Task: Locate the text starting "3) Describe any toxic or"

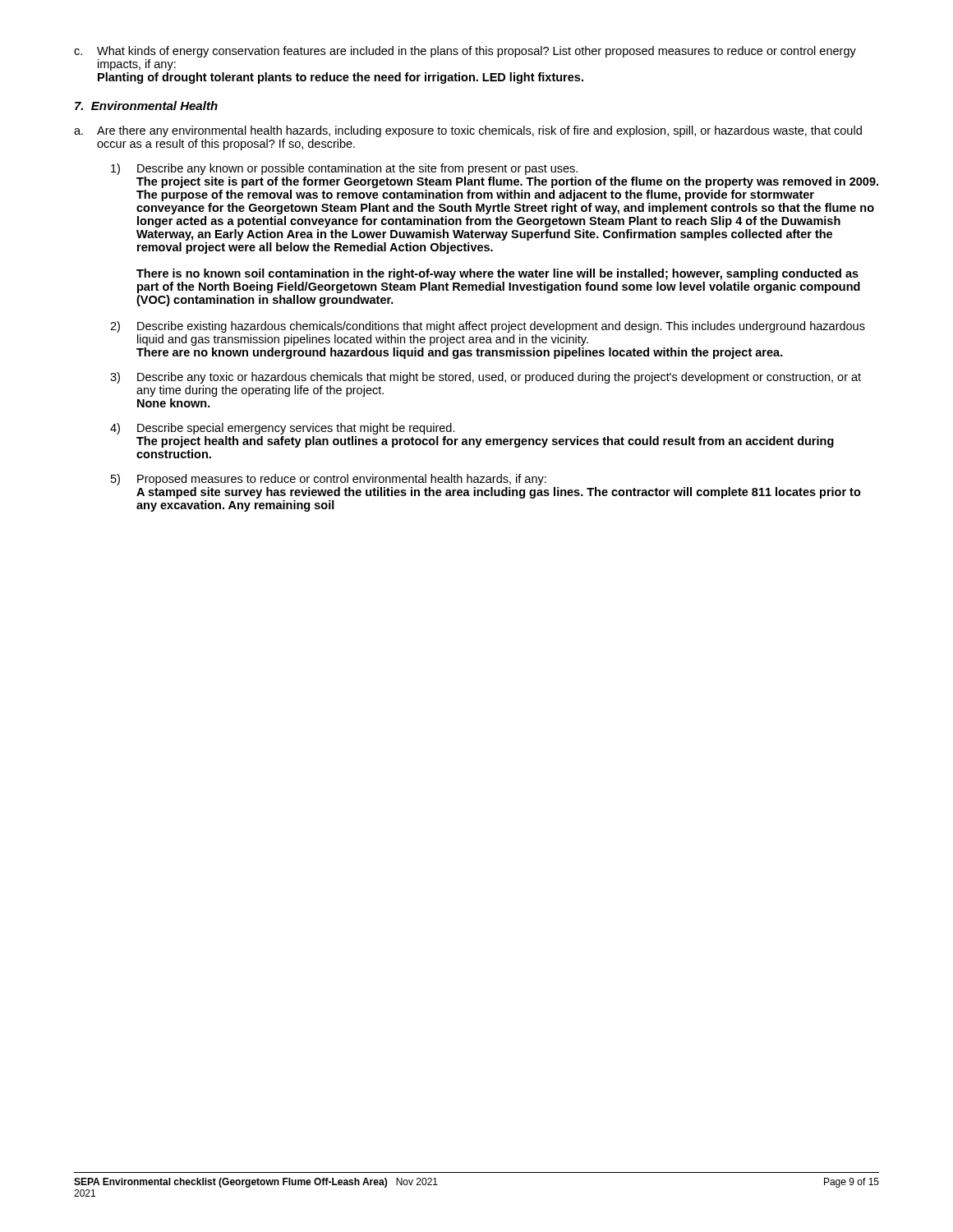Action: click(x=495, y=390)
